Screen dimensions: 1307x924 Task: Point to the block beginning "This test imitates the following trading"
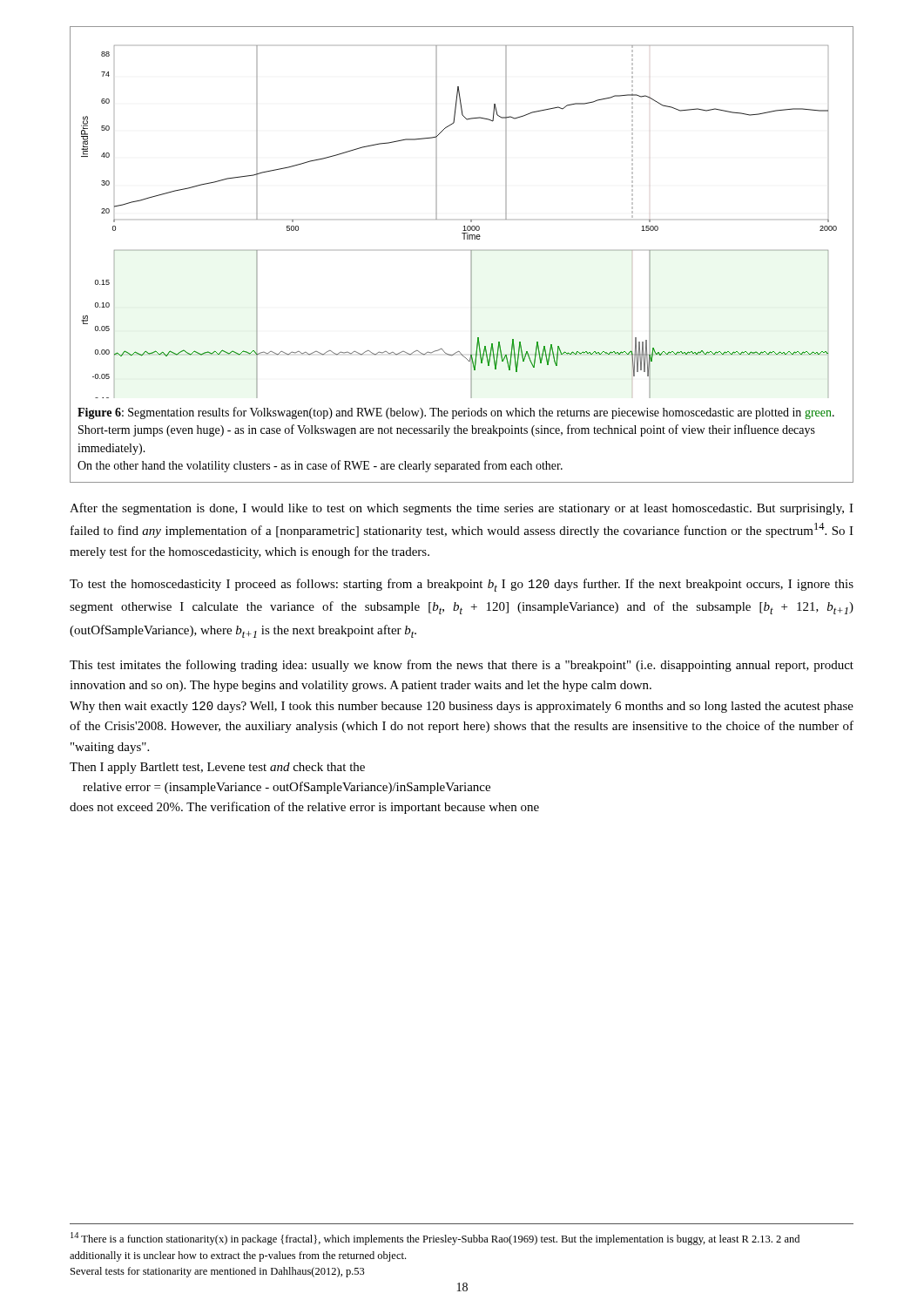tap(462, 736)
